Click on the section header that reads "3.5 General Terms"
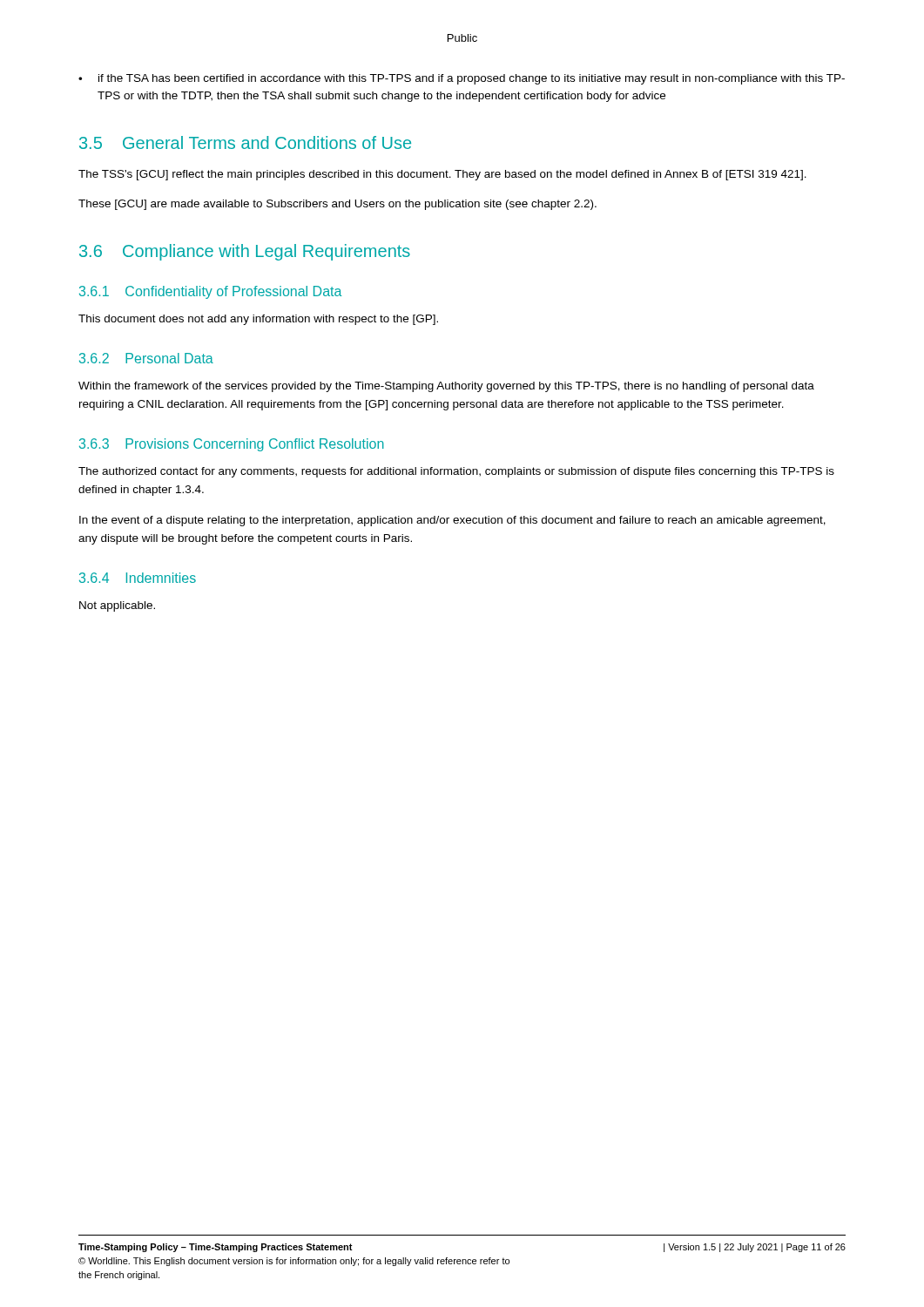The height and width of the screenshot is (1307, 924). [x=245, y=142]
